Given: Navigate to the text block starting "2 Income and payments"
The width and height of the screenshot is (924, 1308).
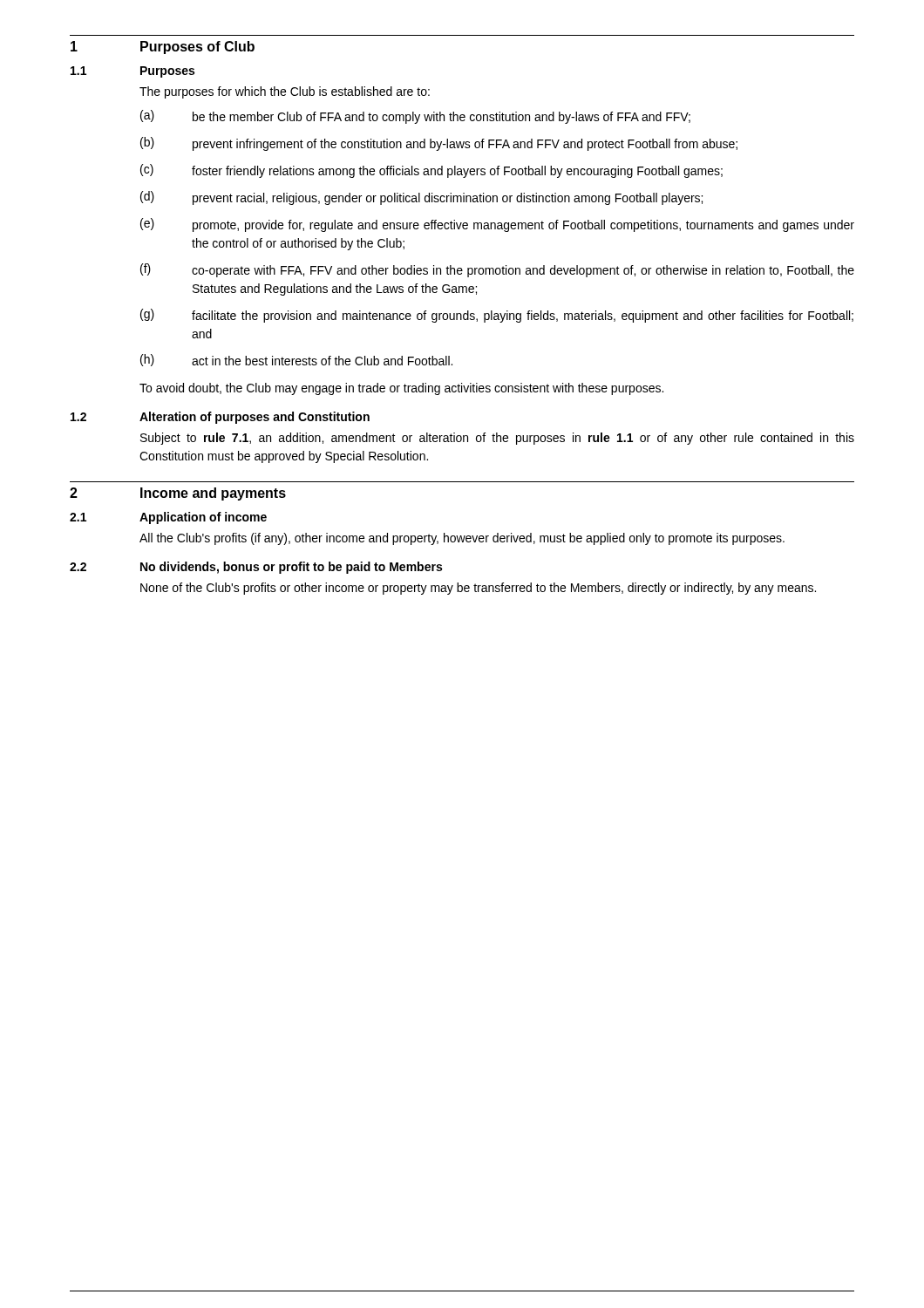Looking at the screenshot, I should pyautogui.click(x=178, y=494).
